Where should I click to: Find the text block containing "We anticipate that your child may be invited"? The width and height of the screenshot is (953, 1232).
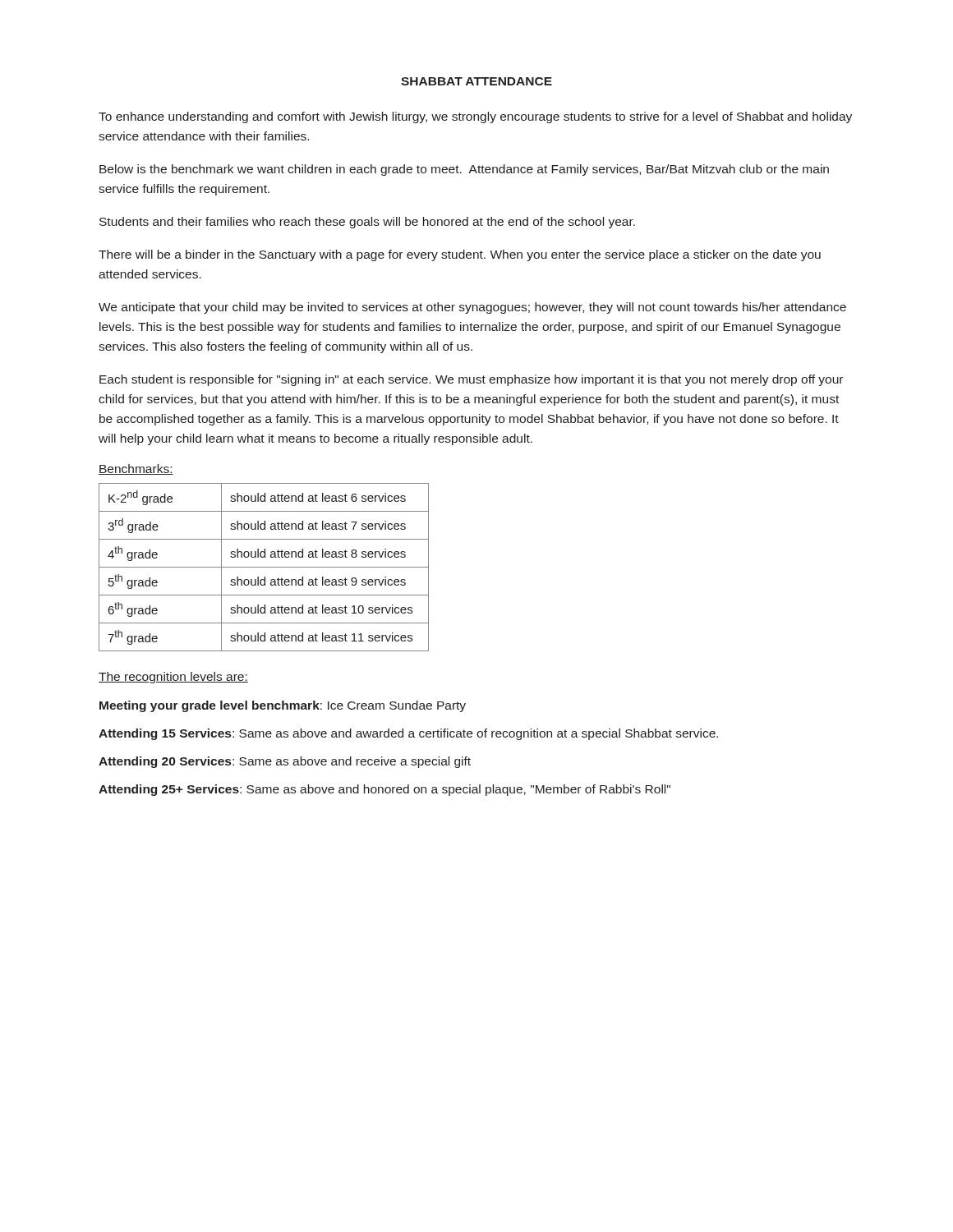click(x=473, y=327)
